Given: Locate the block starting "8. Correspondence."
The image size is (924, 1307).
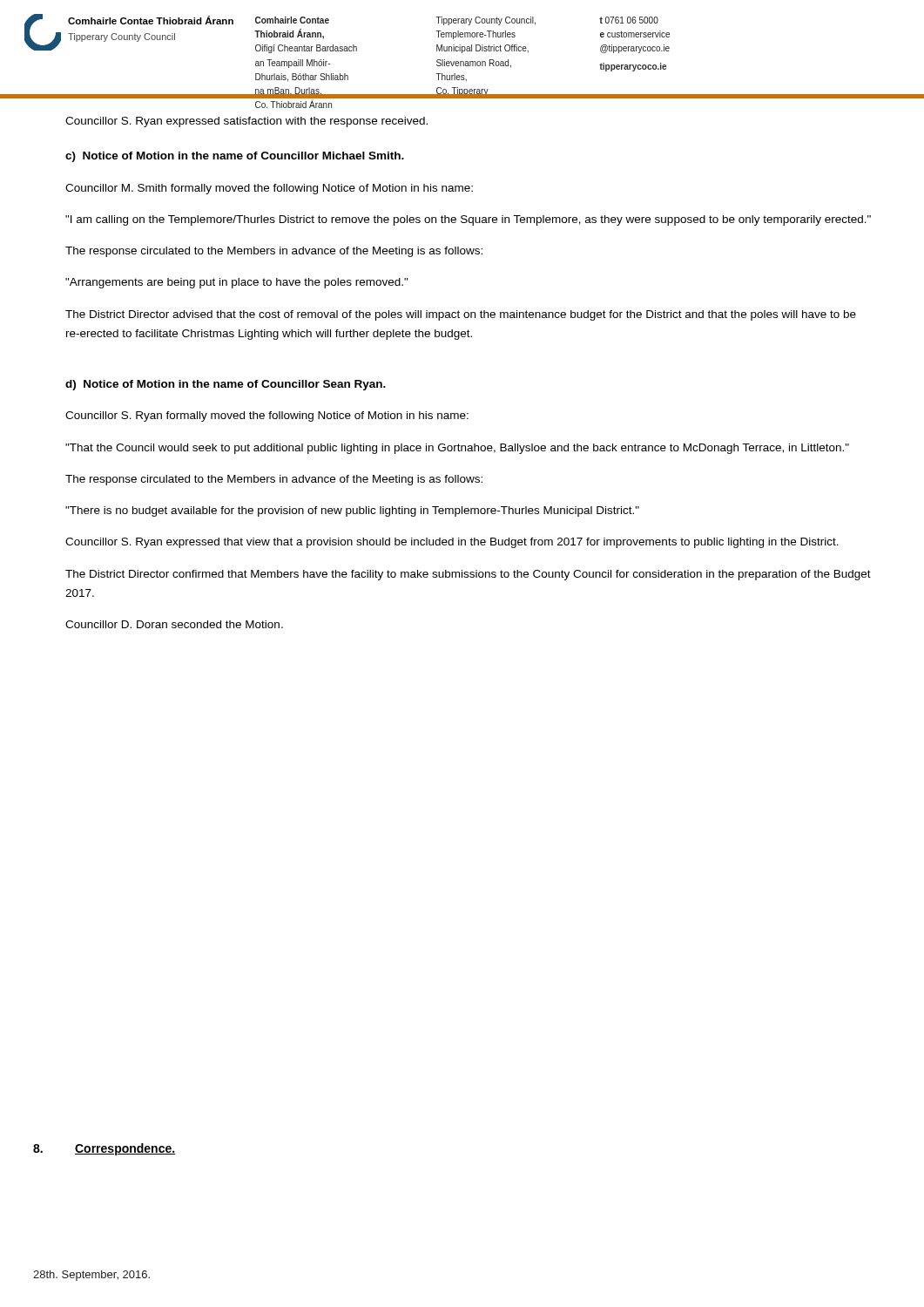Looking at the screenshot, I should click(x=104, y=1148).
